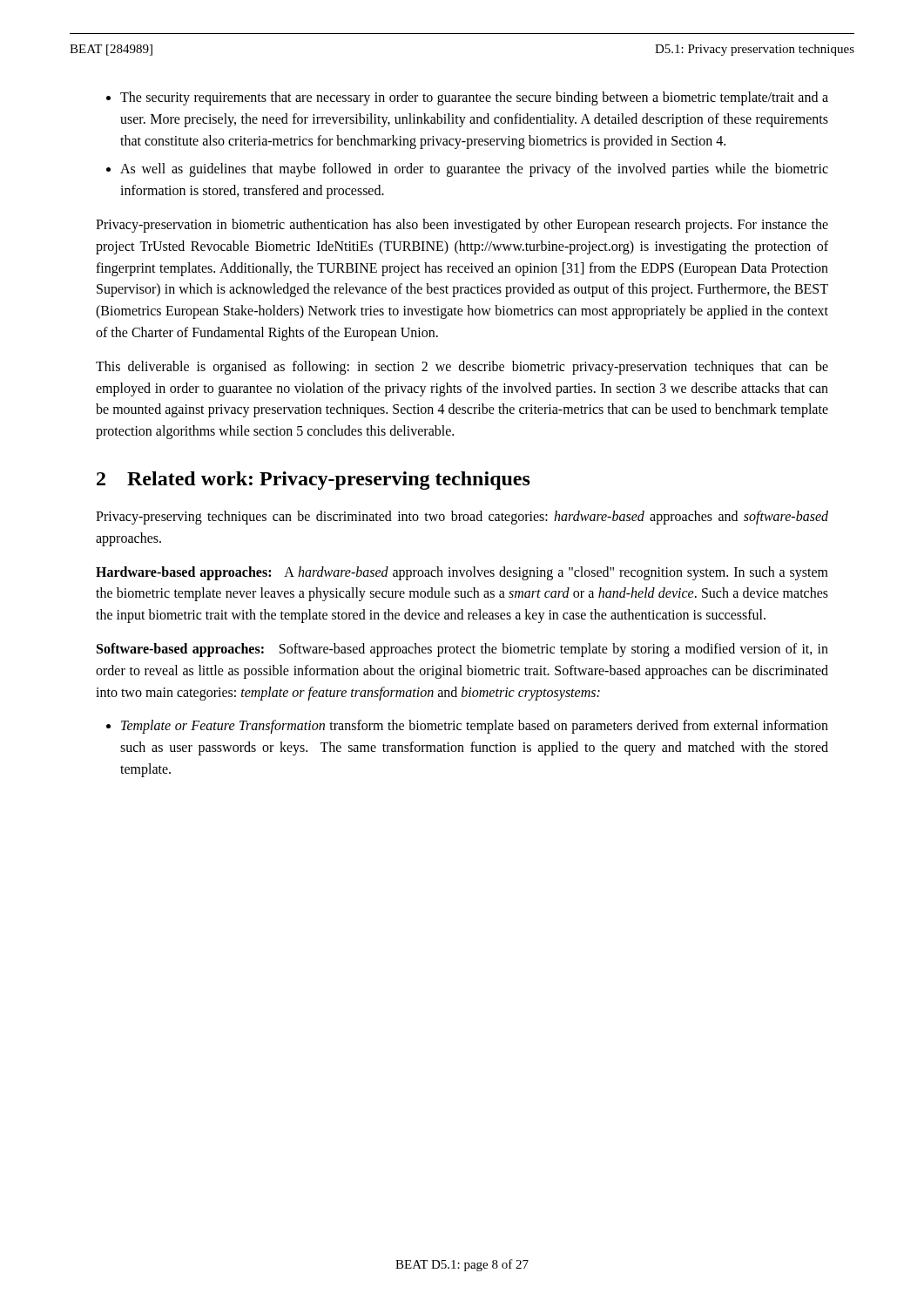Screen dimensions: 1307x924
Task: Point to the block beginning "As well as guidelines that maybe"
Action: click(x=474, y=180)
